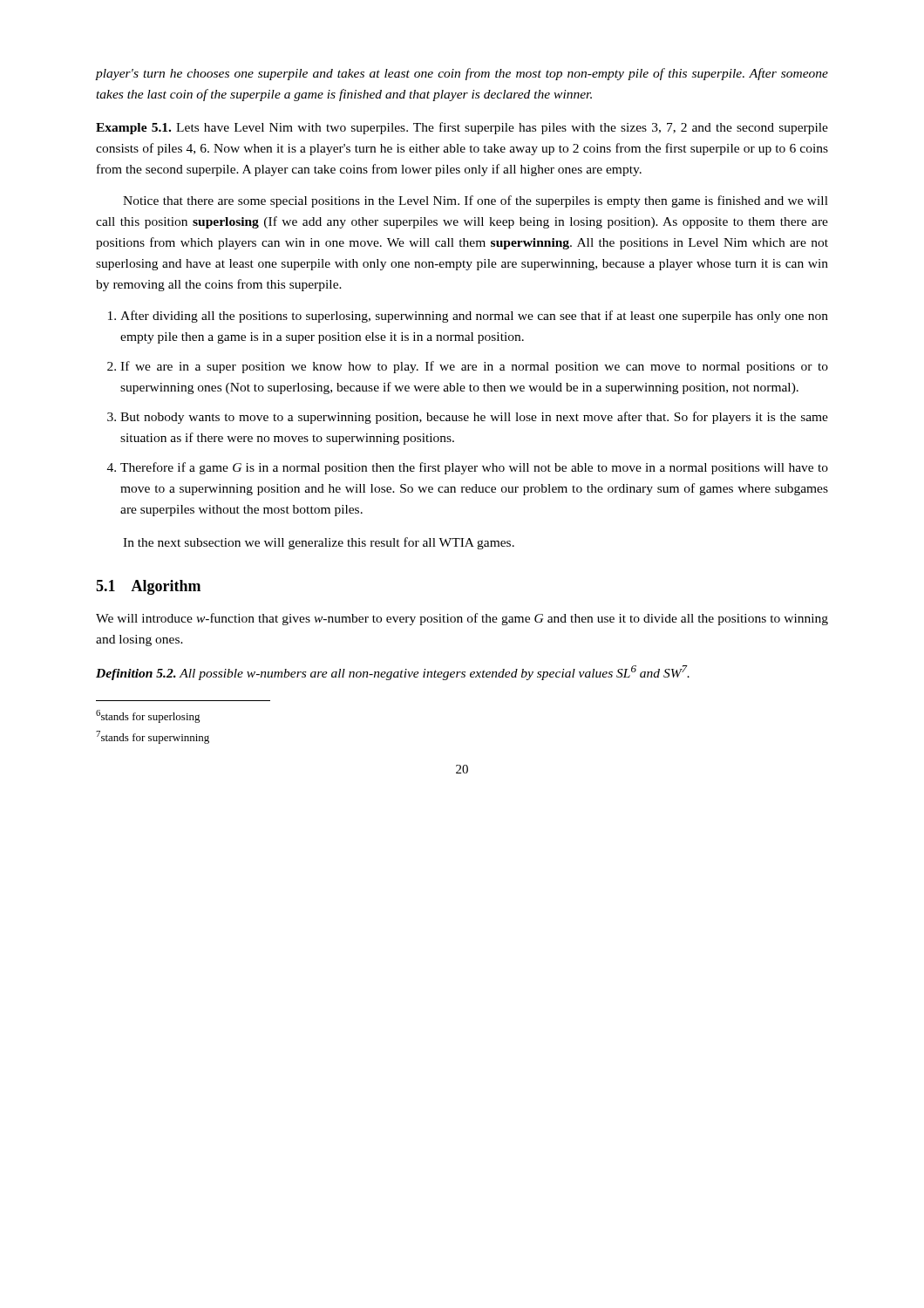Image resolution: width=924 pixels, height=1308 pixels.
Task: Locate the list item containing "After dividing all the positions to"
Action: pyautogui.click(x=474, y=326)
